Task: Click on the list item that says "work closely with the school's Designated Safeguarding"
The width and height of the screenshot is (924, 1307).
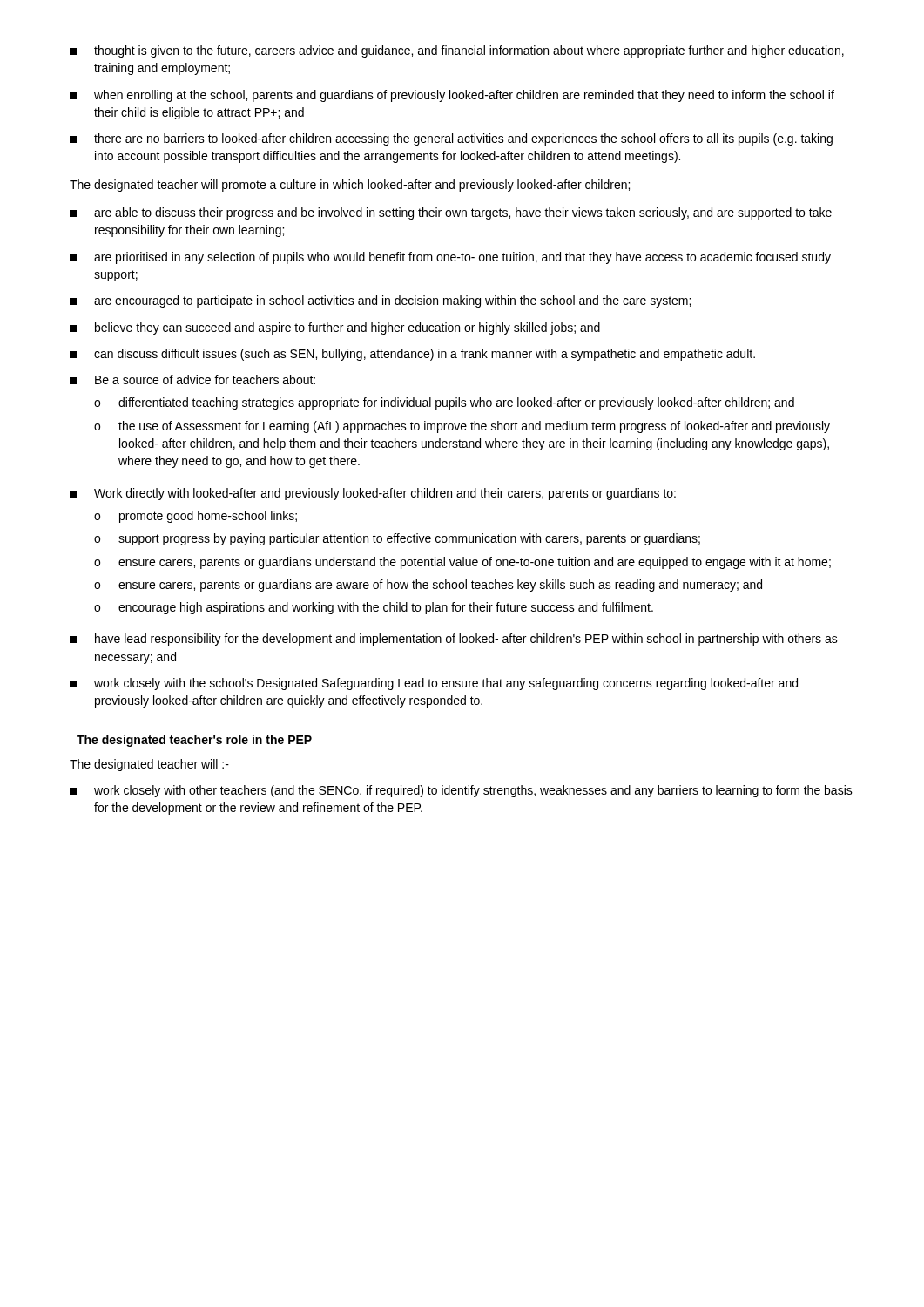Action: click(462, 692)
